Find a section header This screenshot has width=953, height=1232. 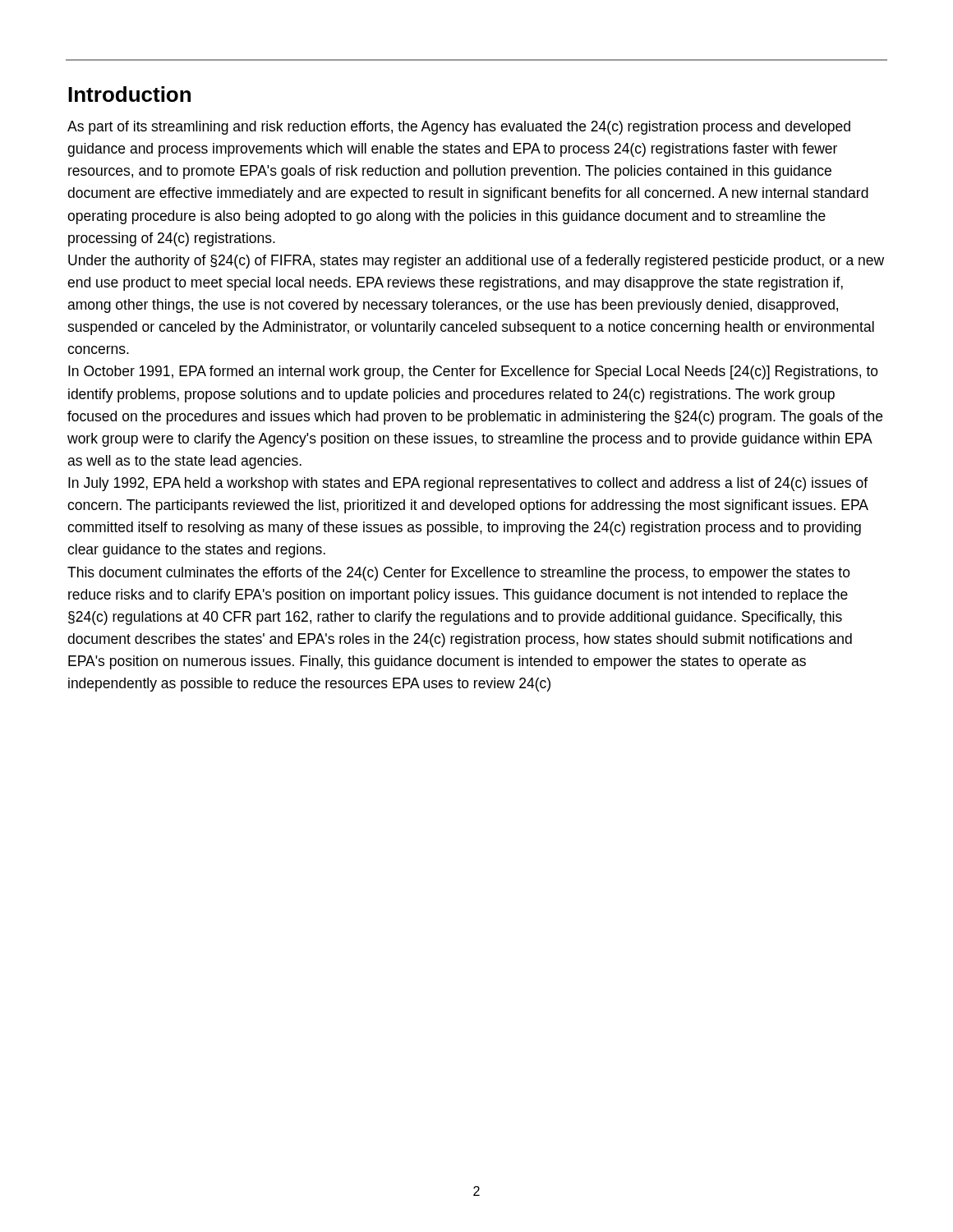130,94
